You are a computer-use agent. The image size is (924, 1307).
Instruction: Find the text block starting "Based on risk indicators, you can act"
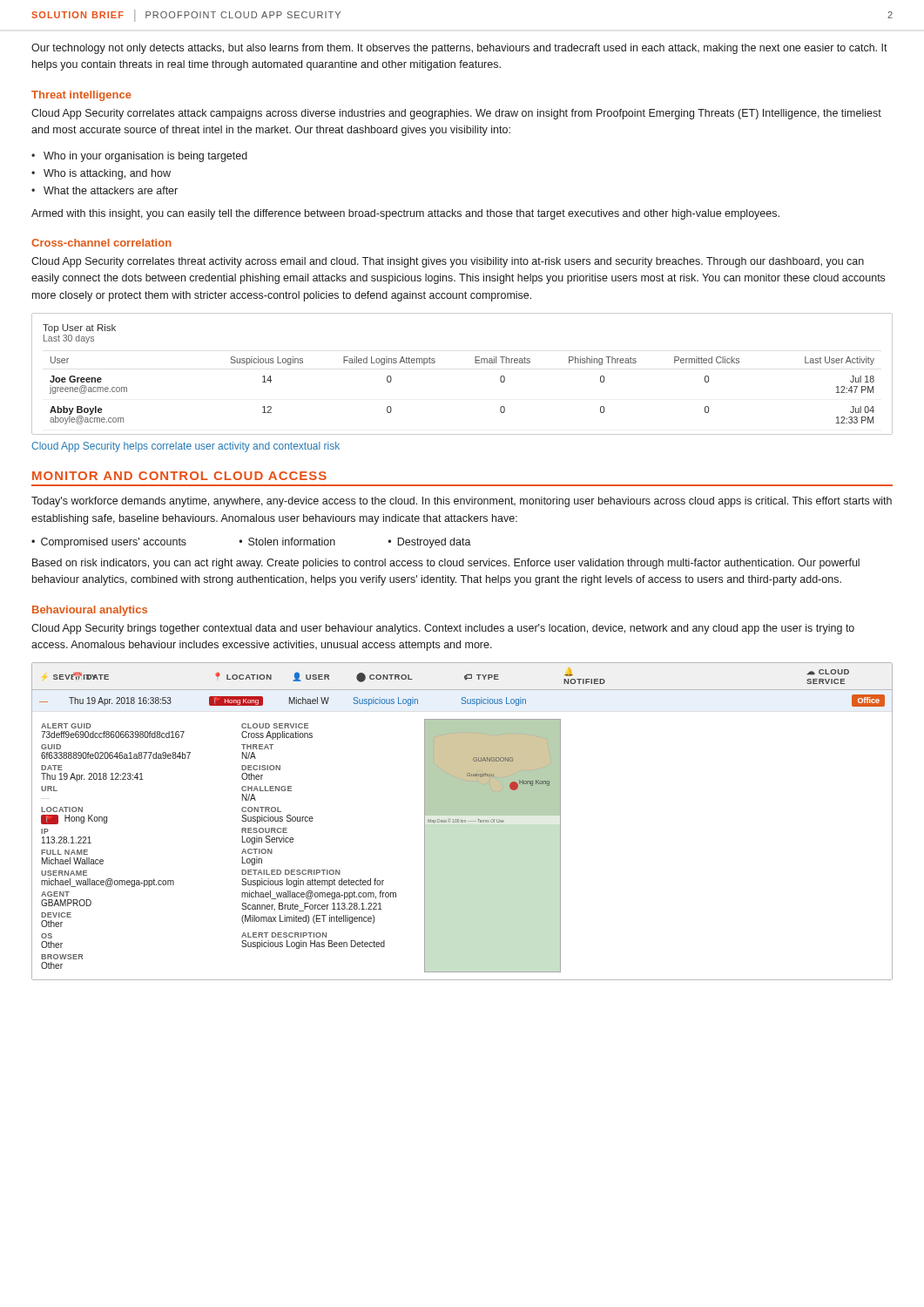(x=446, y=571)
